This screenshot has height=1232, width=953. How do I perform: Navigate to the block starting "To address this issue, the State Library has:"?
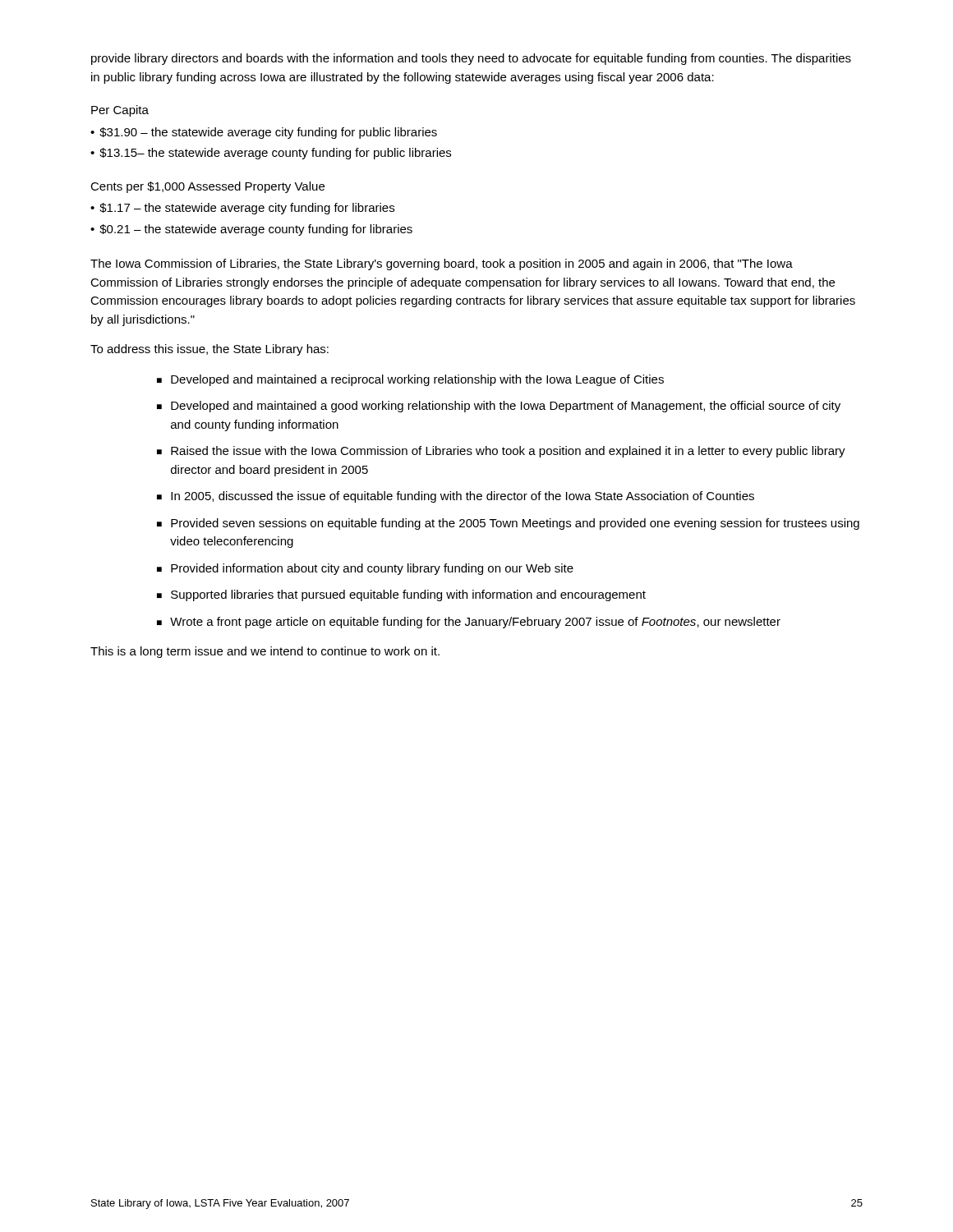(210, 349)
